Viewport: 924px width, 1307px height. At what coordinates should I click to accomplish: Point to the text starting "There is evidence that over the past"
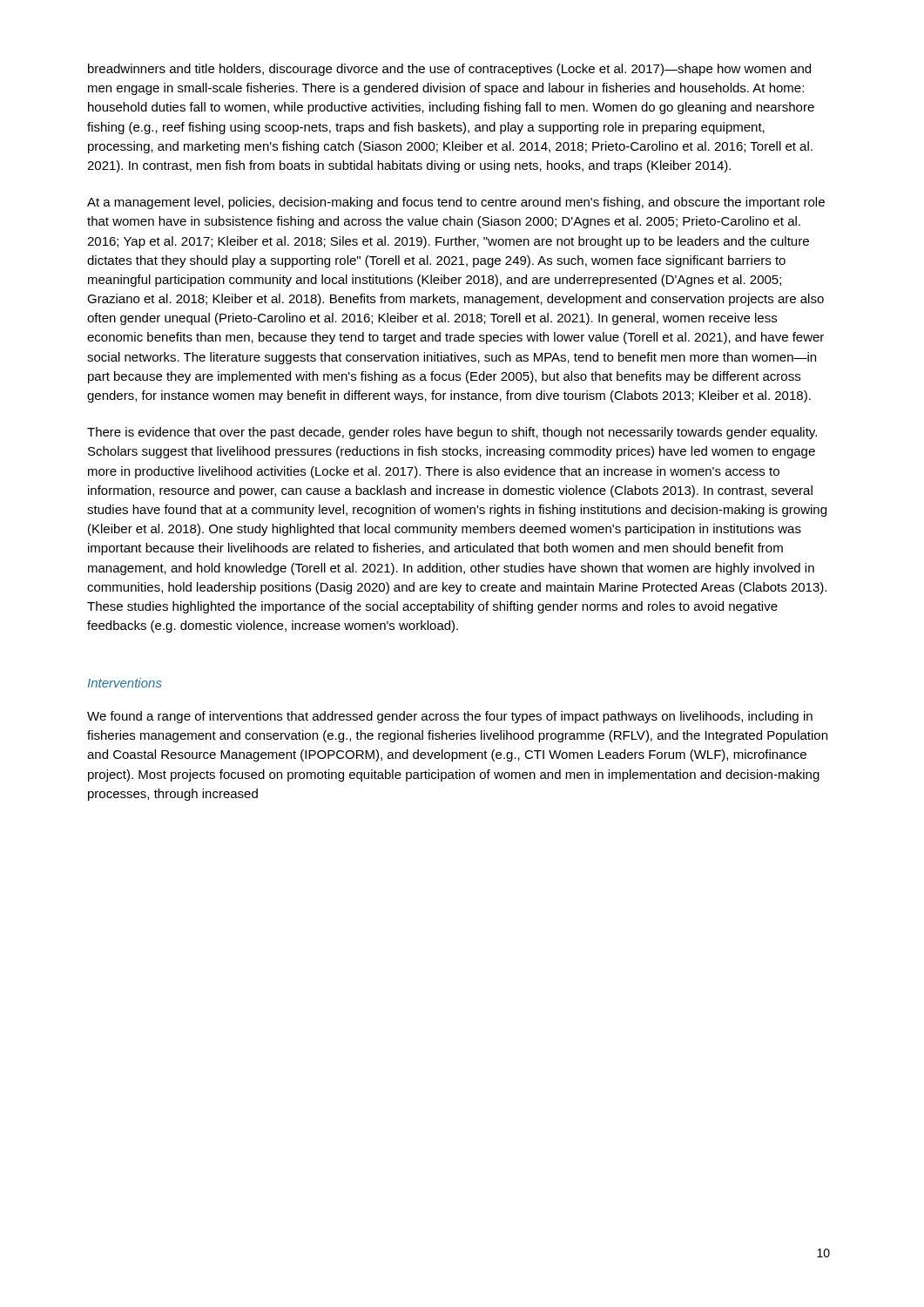tap(457, 529)
